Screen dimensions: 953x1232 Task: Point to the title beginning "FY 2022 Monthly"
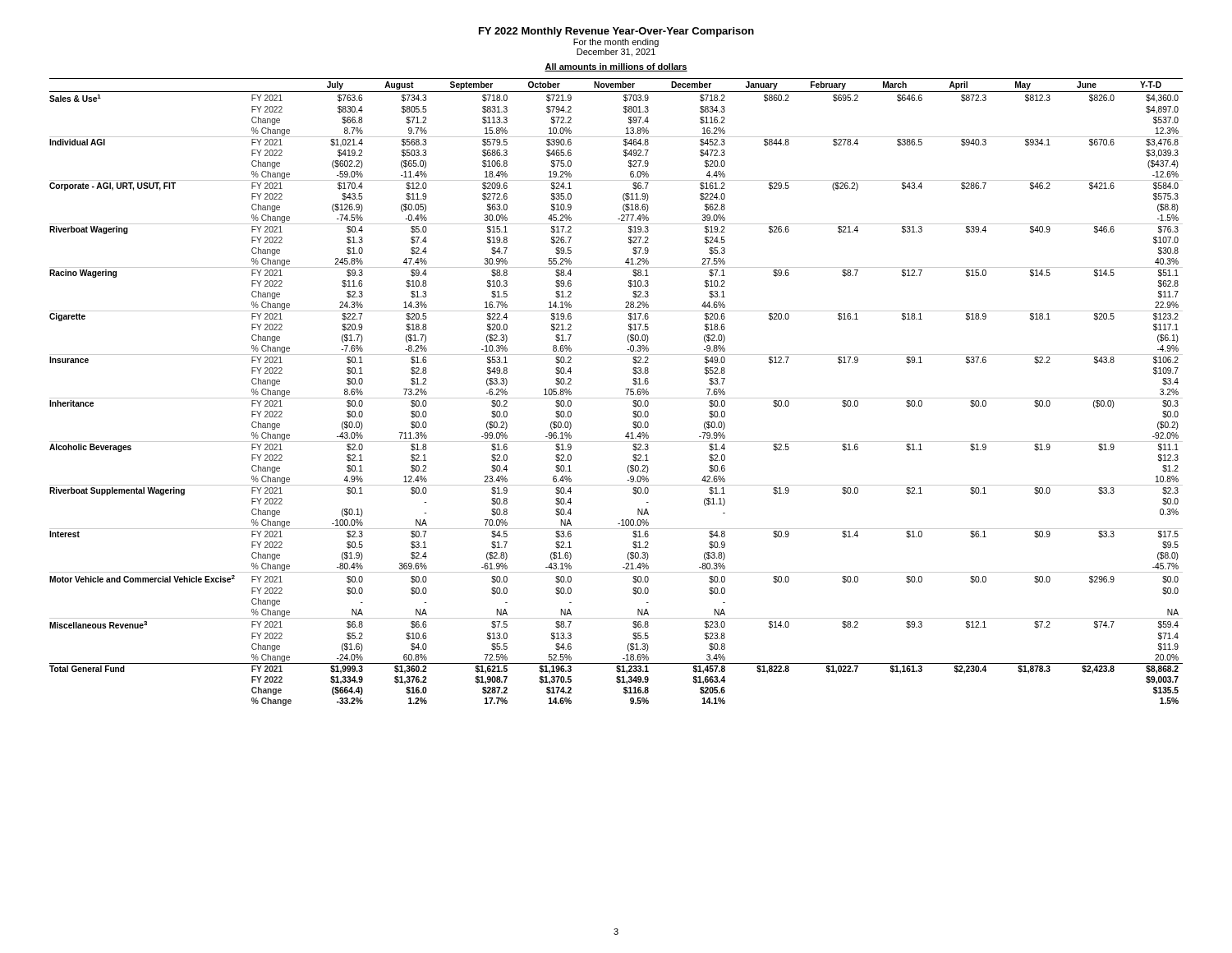click(x=616, y=41)
